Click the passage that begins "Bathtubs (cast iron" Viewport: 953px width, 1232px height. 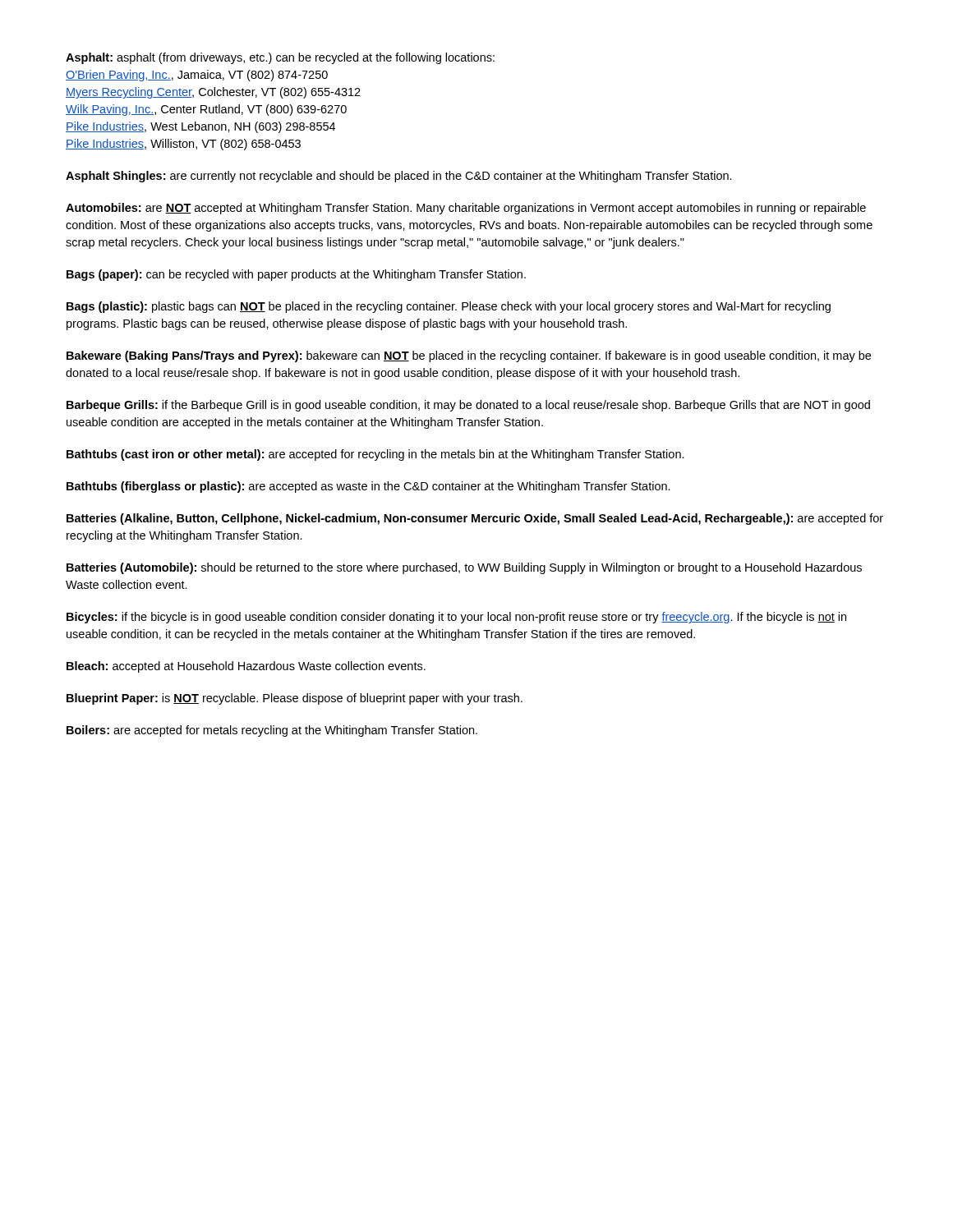[x=375, y=454]
